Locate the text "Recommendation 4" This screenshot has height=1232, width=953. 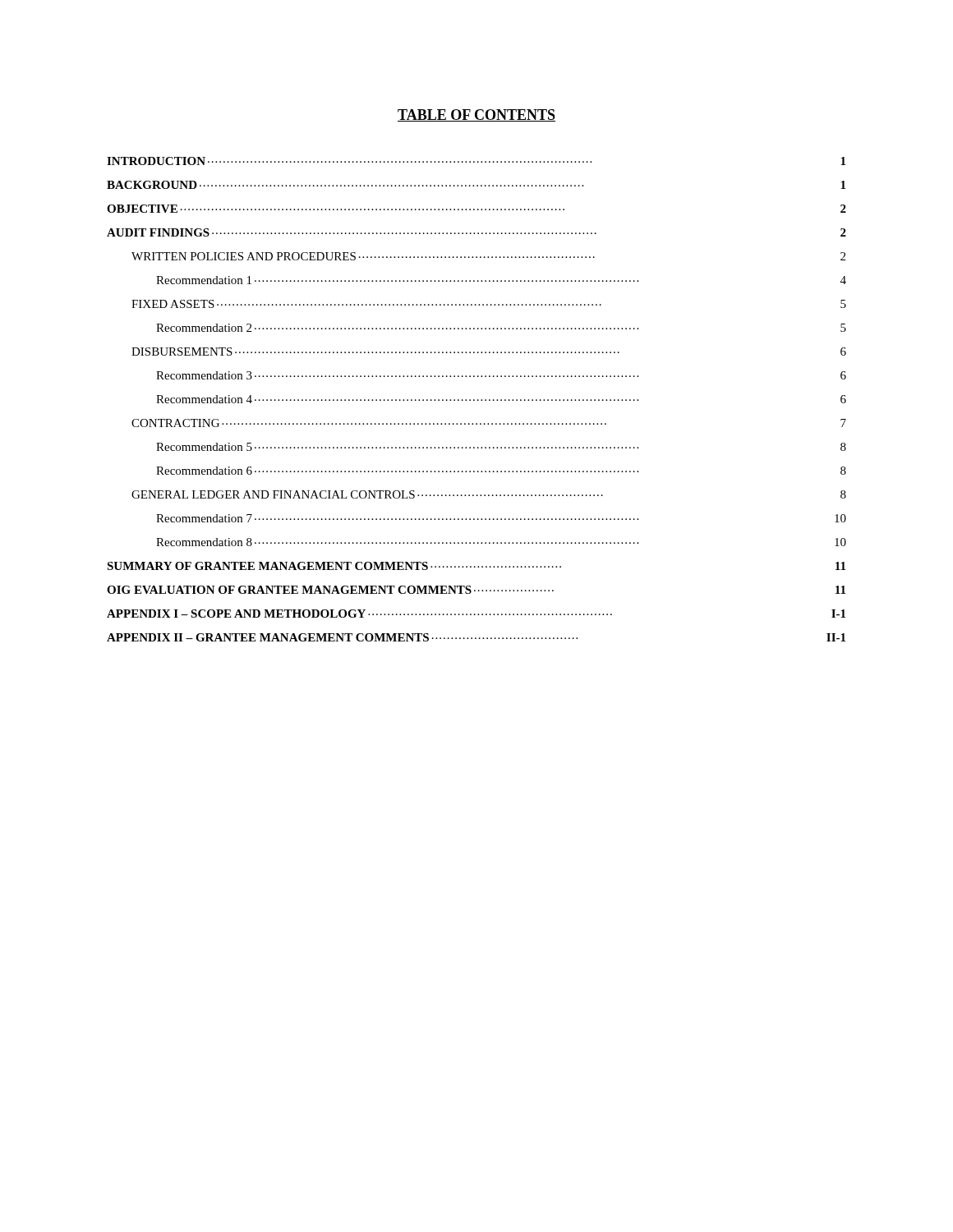pos(476,400)
